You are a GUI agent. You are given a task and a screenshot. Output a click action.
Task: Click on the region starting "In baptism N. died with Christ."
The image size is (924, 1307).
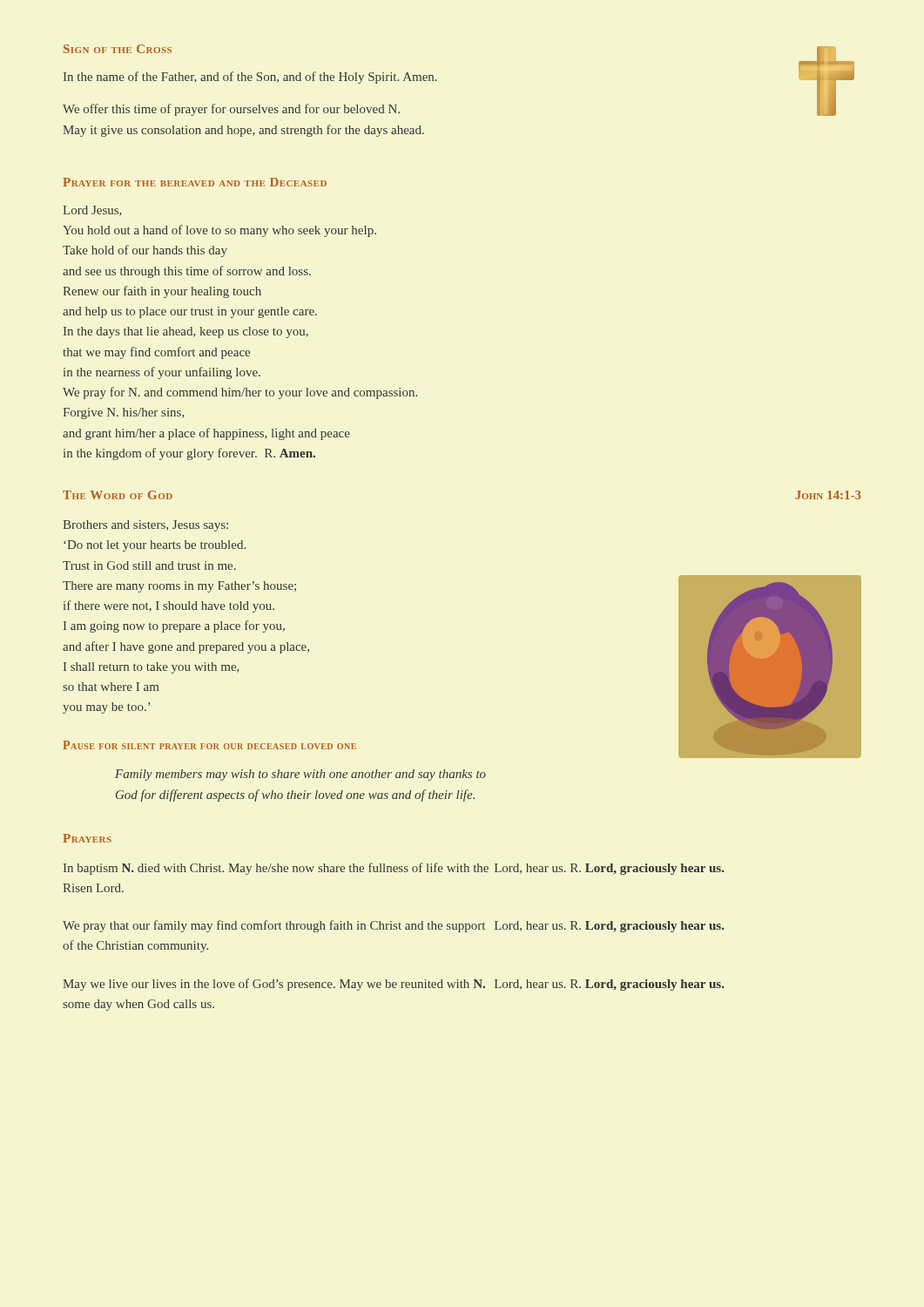pos(462,878)
